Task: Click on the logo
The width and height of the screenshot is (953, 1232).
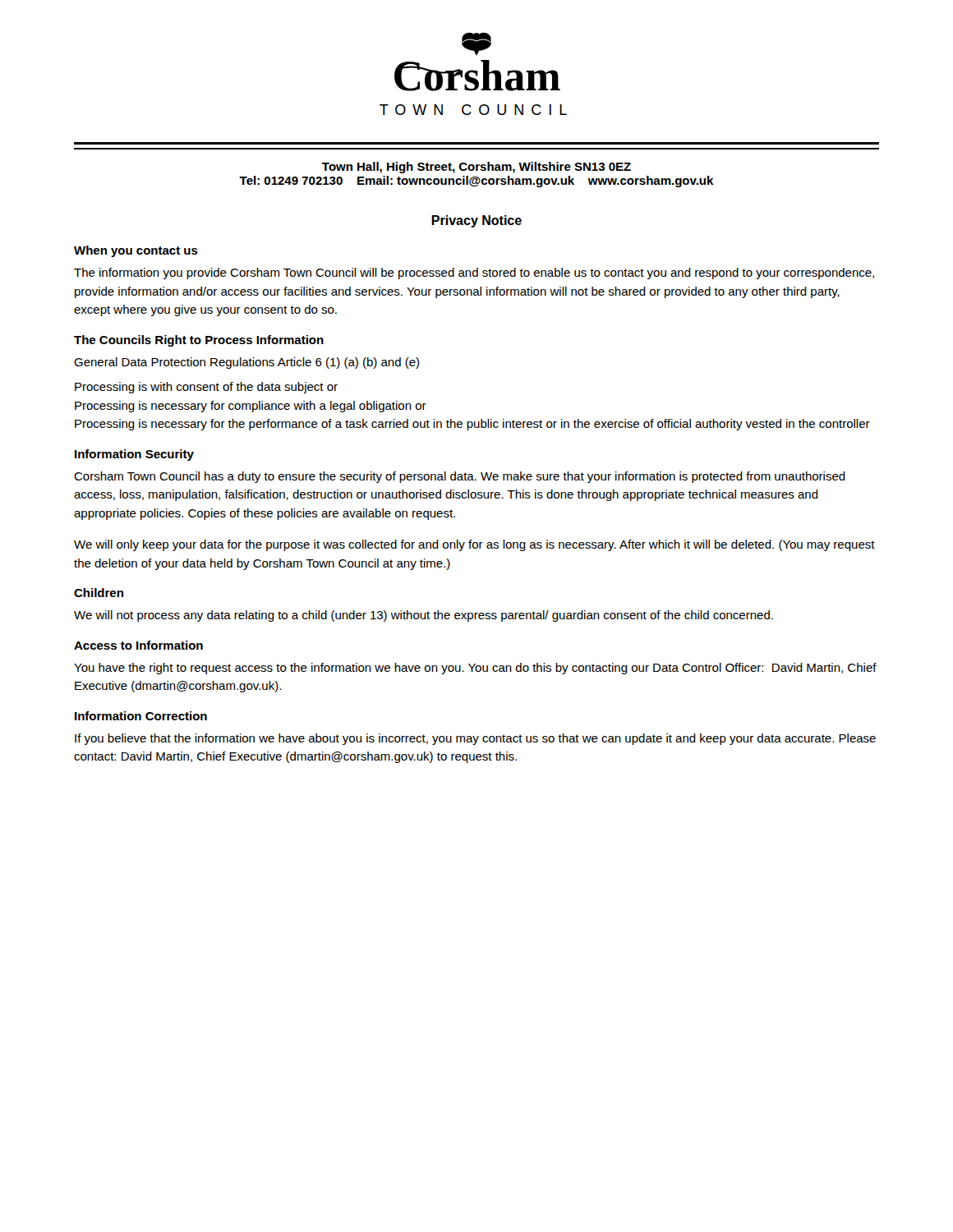Action: [x=476, y=71]
